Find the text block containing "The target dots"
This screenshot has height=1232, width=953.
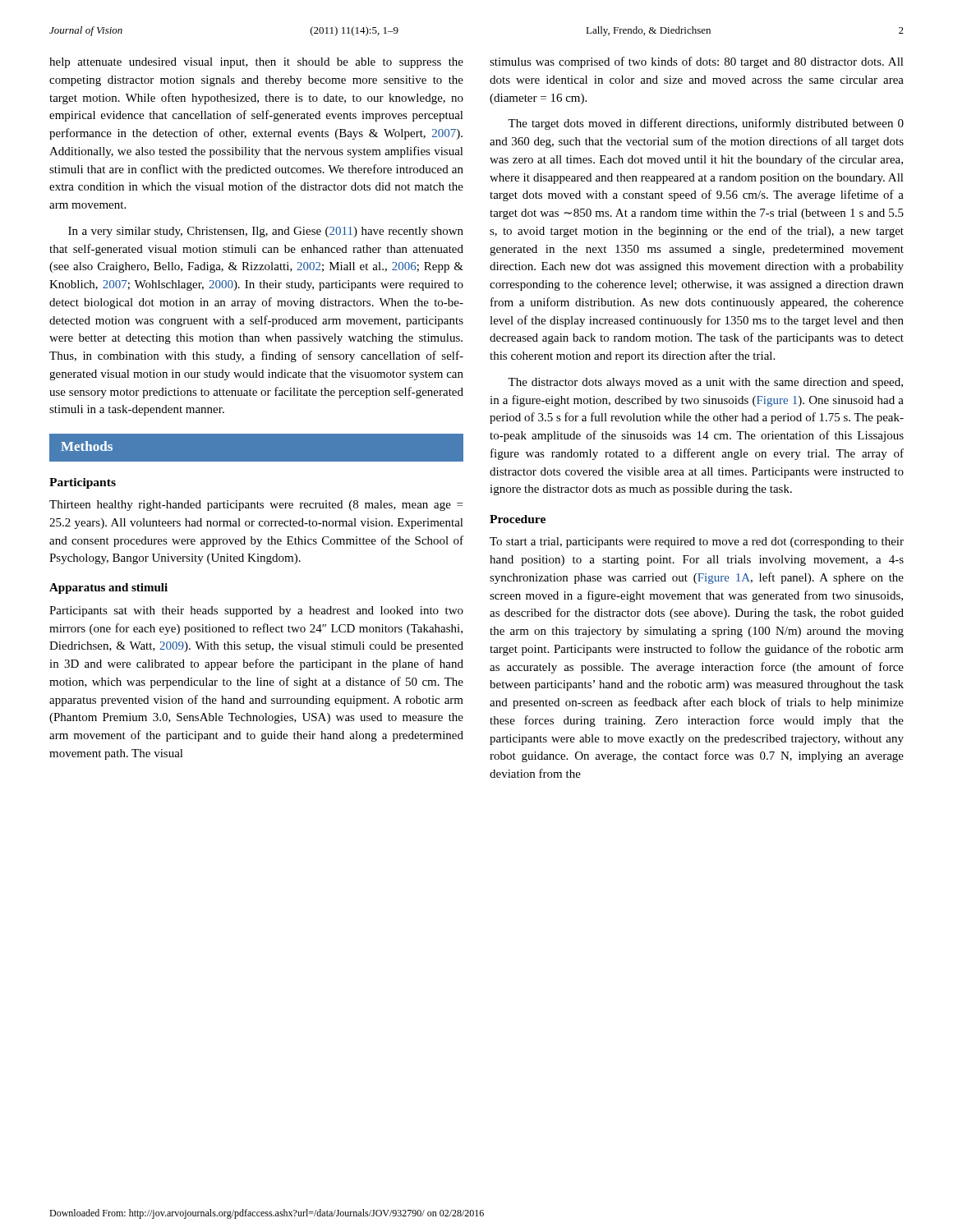pyautogui.click(x=697, y=240)
